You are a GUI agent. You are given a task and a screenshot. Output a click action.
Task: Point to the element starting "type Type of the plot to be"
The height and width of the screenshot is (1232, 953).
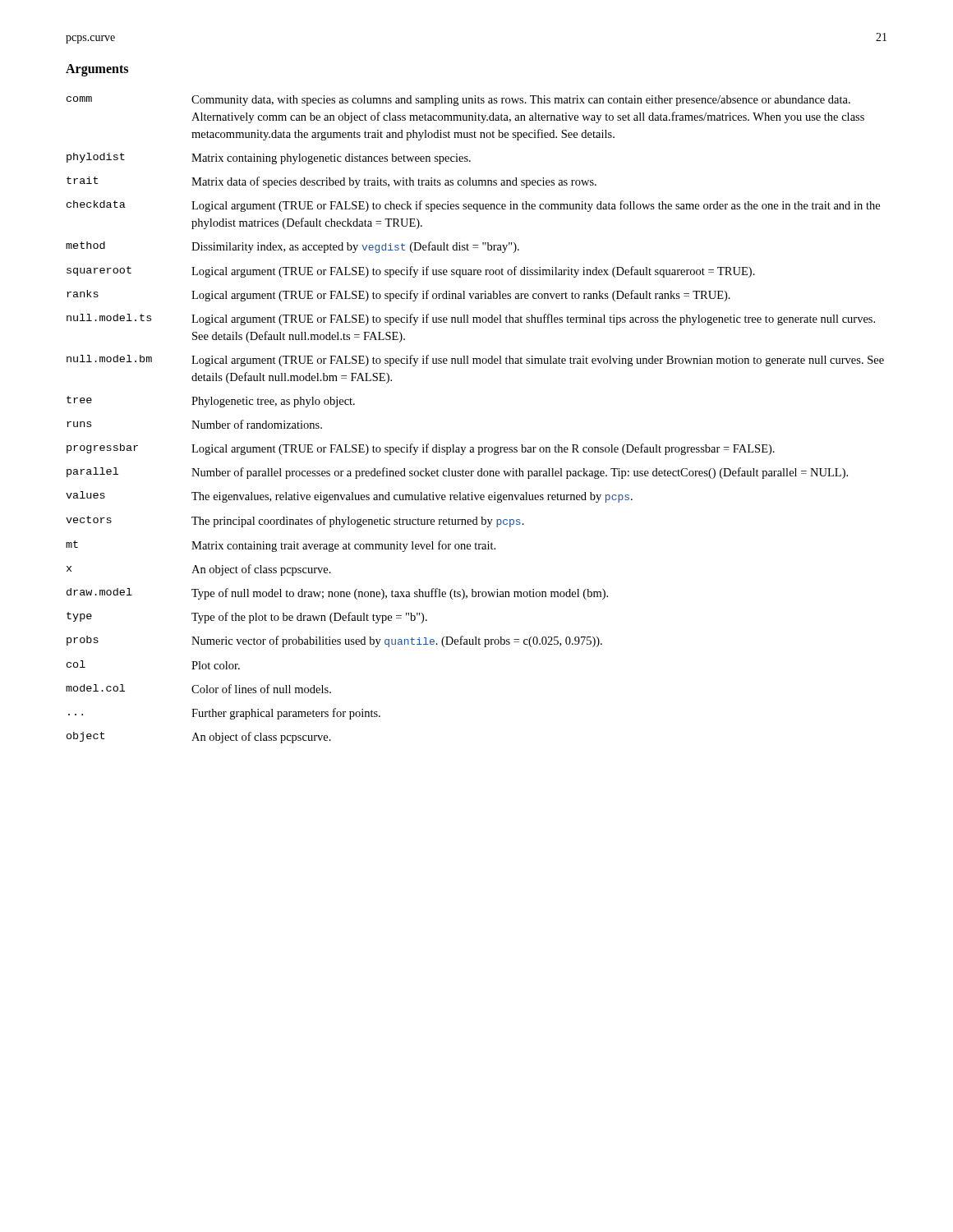coord(247,618)
